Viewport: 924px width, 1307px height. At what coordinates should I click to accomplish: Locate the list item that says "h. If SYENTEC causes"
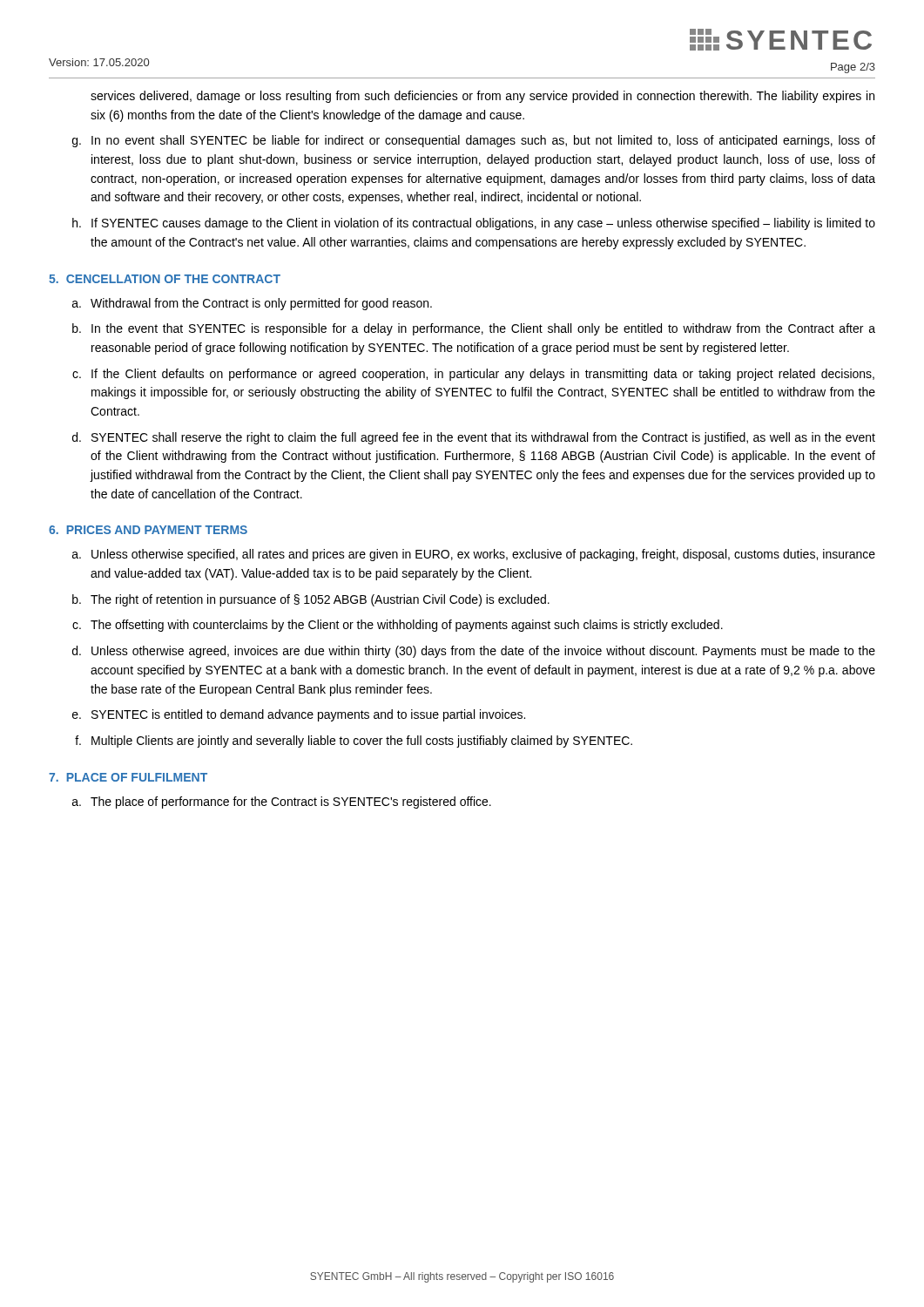point(462,233)
